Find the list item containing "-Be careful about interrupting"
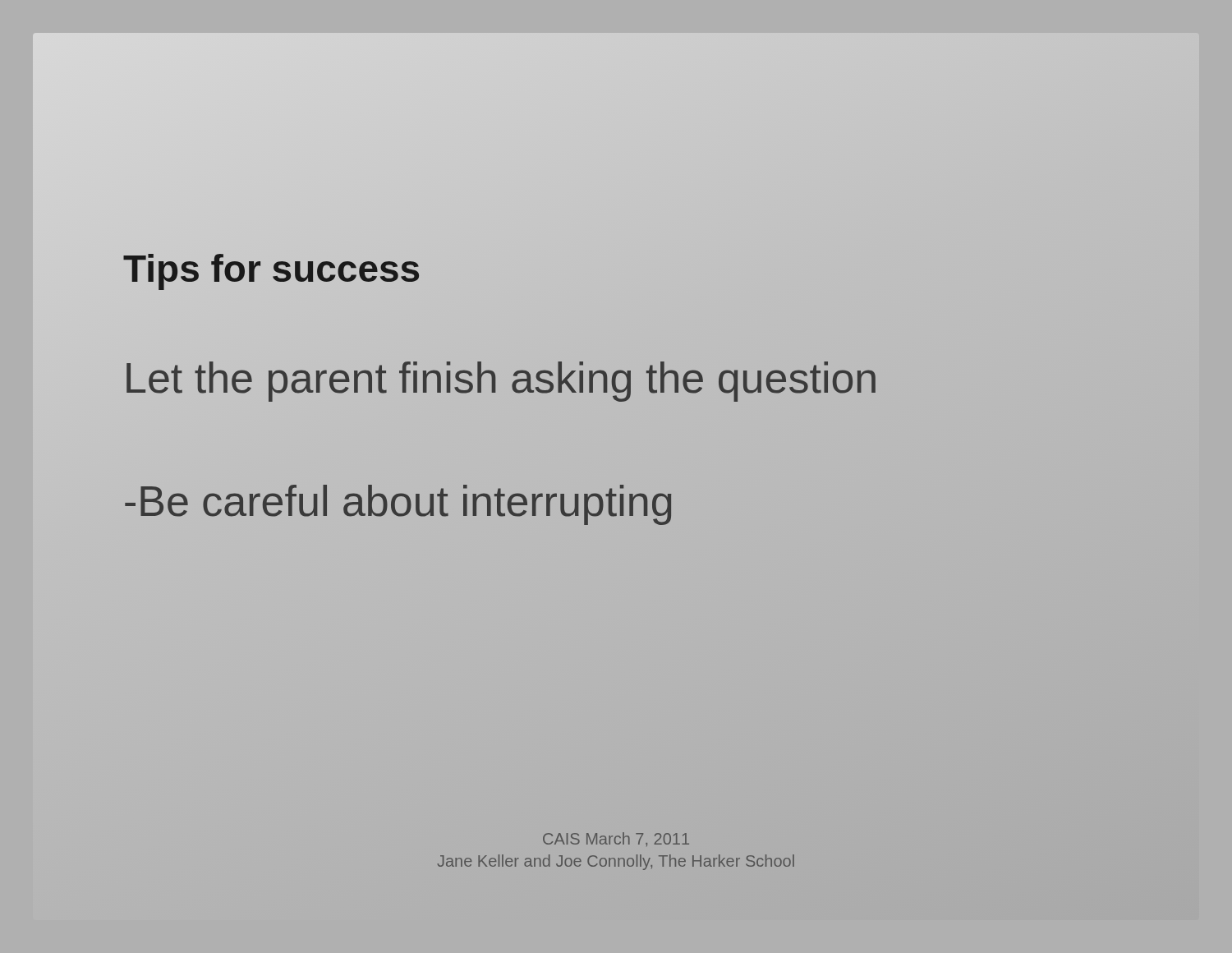Image resolution: width=1232 pixels, height=953 pixels. 399,501
